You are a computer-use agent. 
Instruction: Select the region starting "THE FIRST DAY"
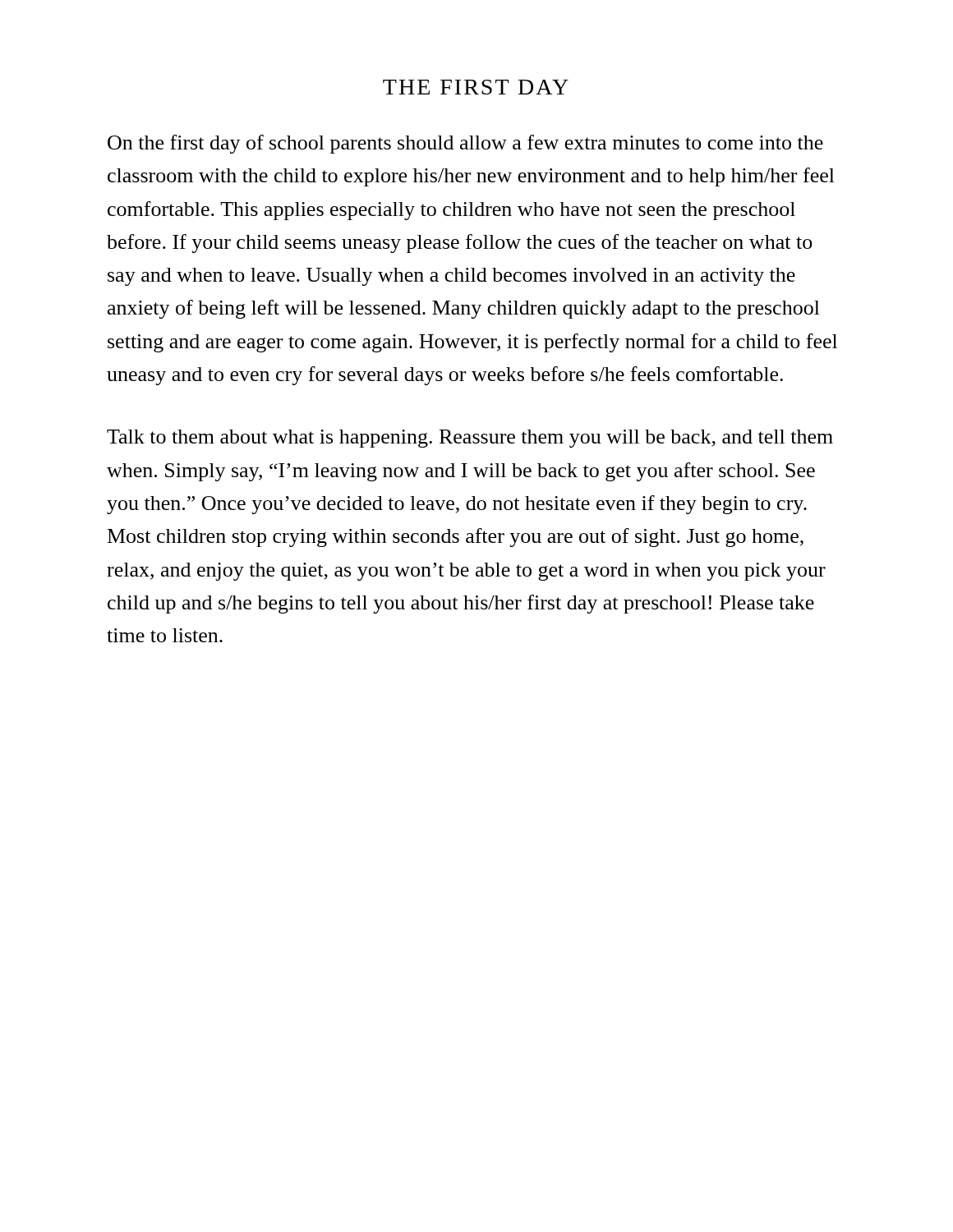(476, 87)
